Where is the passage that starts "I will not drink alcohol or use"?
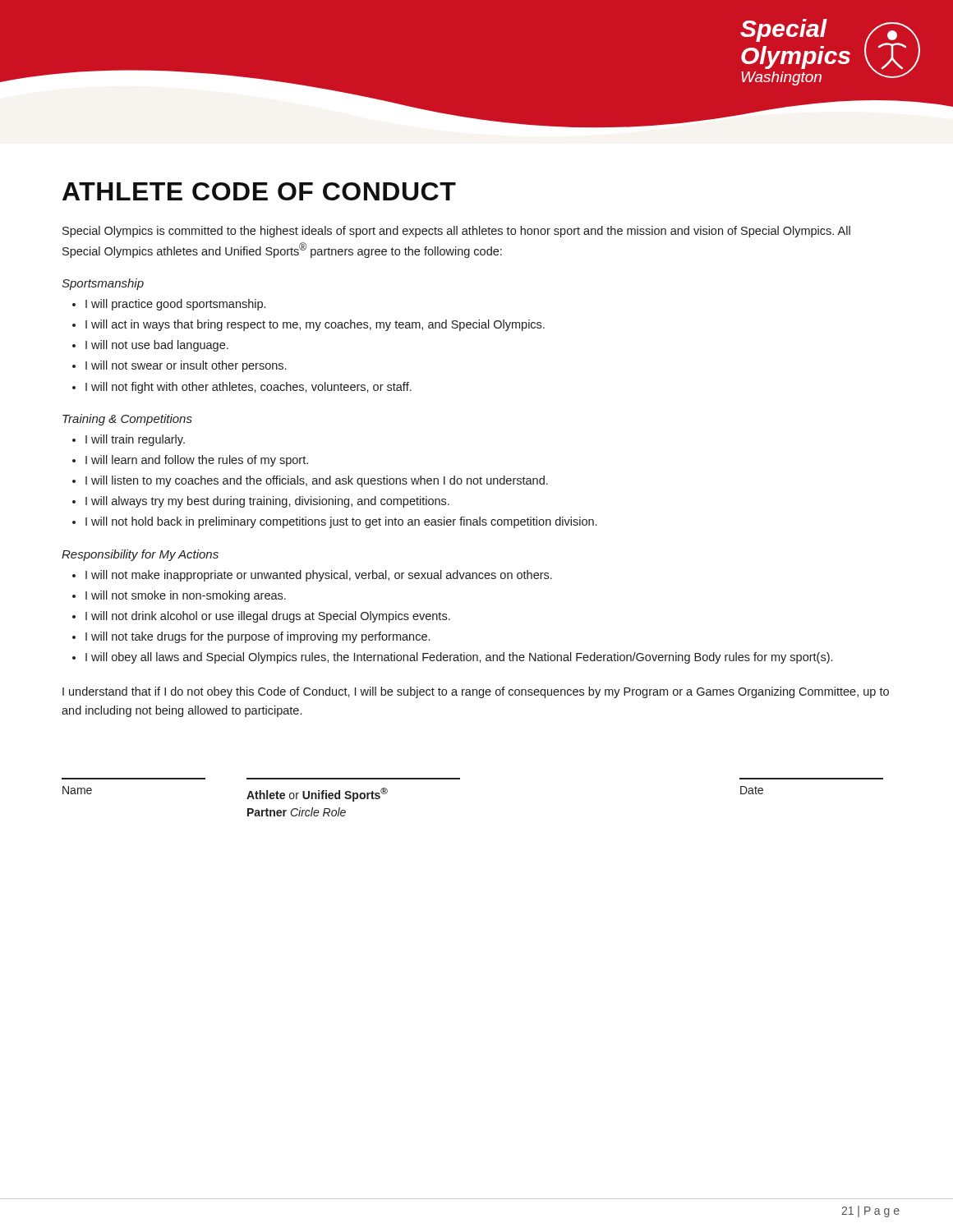Image resolution: width=953 pixels, height=1232 pixels. [x=268, y=616]
